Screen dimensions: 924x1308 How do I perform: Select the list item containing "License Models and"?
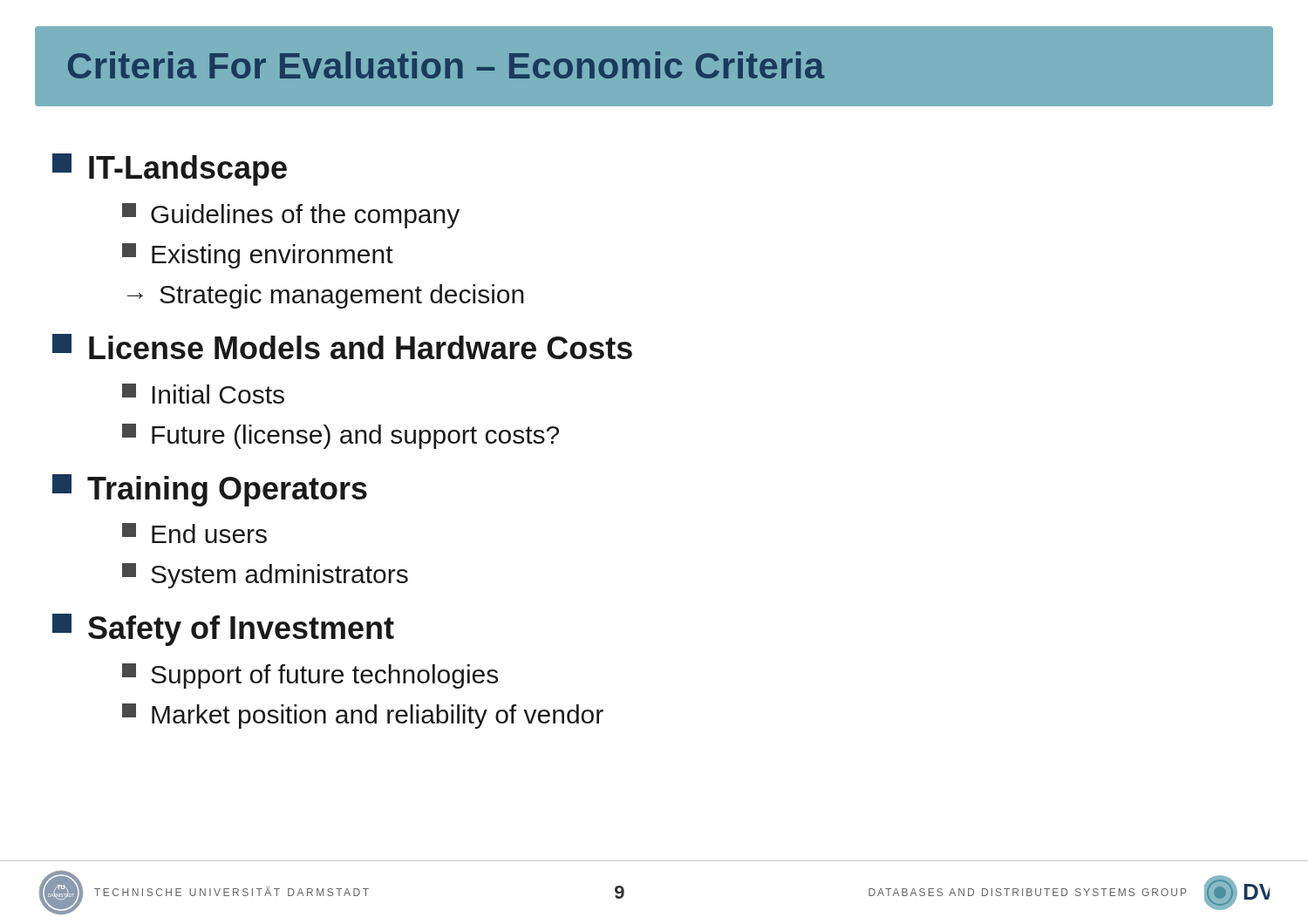tap(343, 349)
